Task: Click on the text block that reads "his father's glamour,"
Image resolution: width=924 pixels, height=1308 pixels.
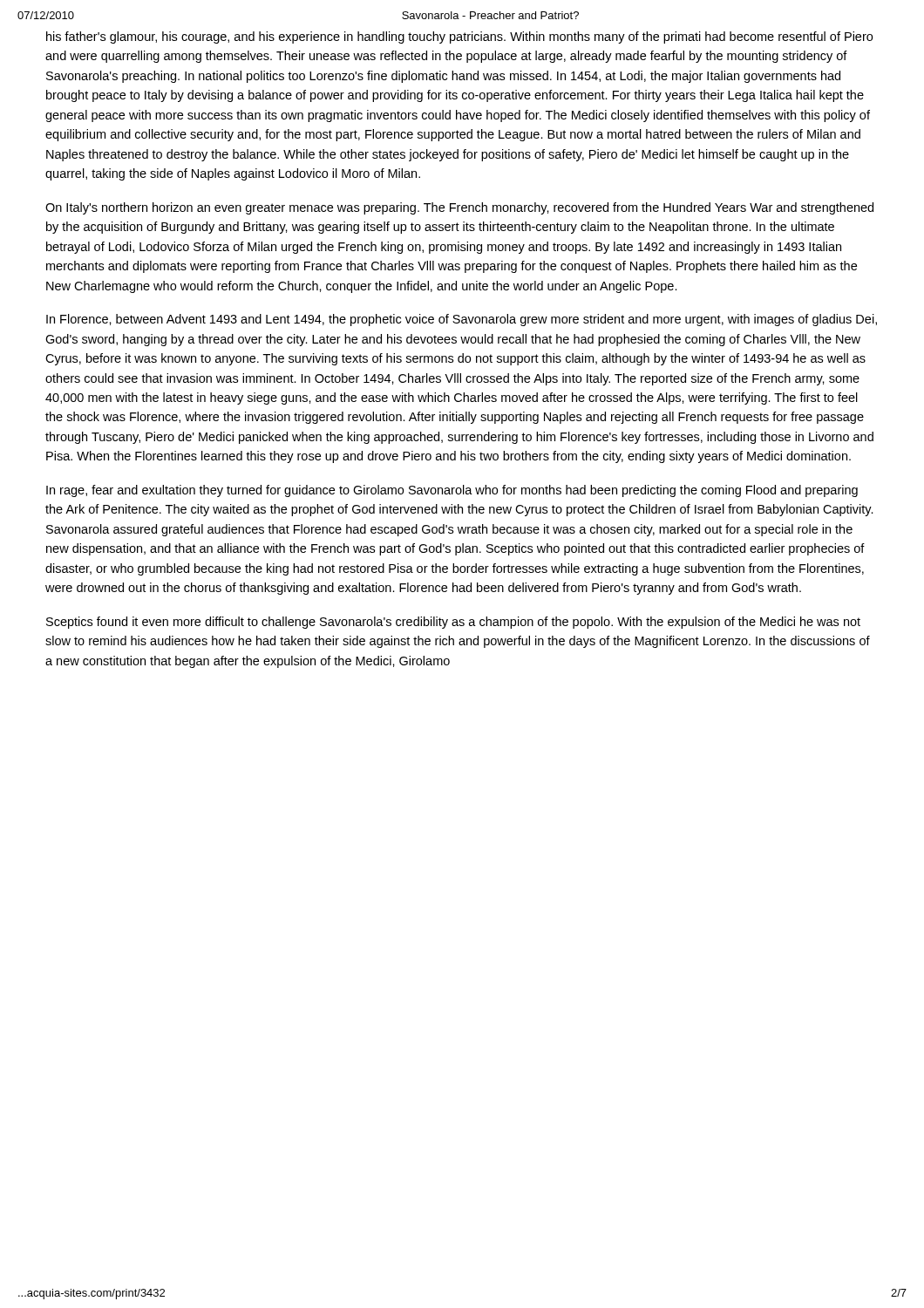Action: [x=459, y=105]
